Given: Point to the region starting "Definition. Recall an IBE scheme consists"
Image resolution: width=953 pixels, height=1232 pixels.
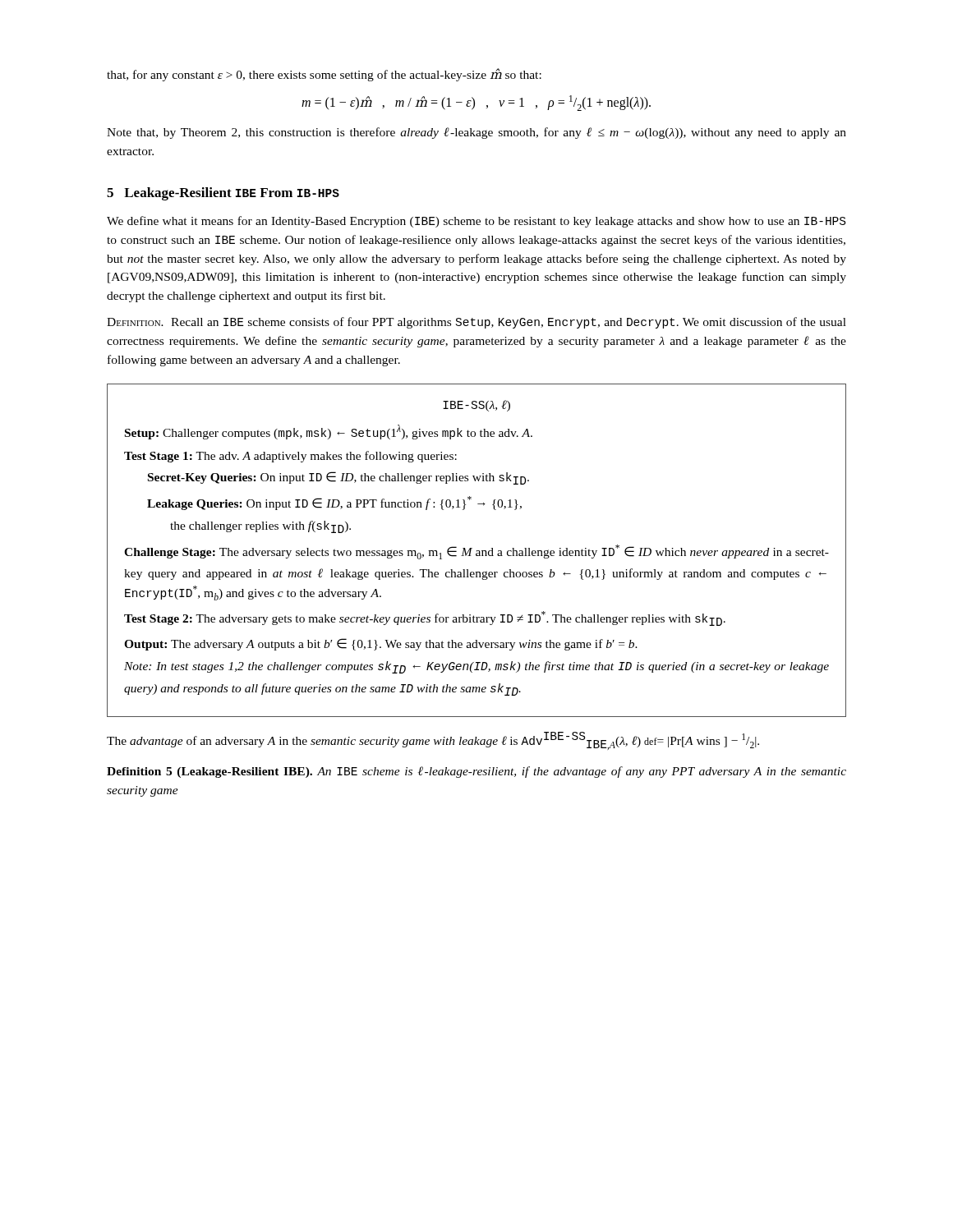Looking at the screenshot, I should [476, 341].
